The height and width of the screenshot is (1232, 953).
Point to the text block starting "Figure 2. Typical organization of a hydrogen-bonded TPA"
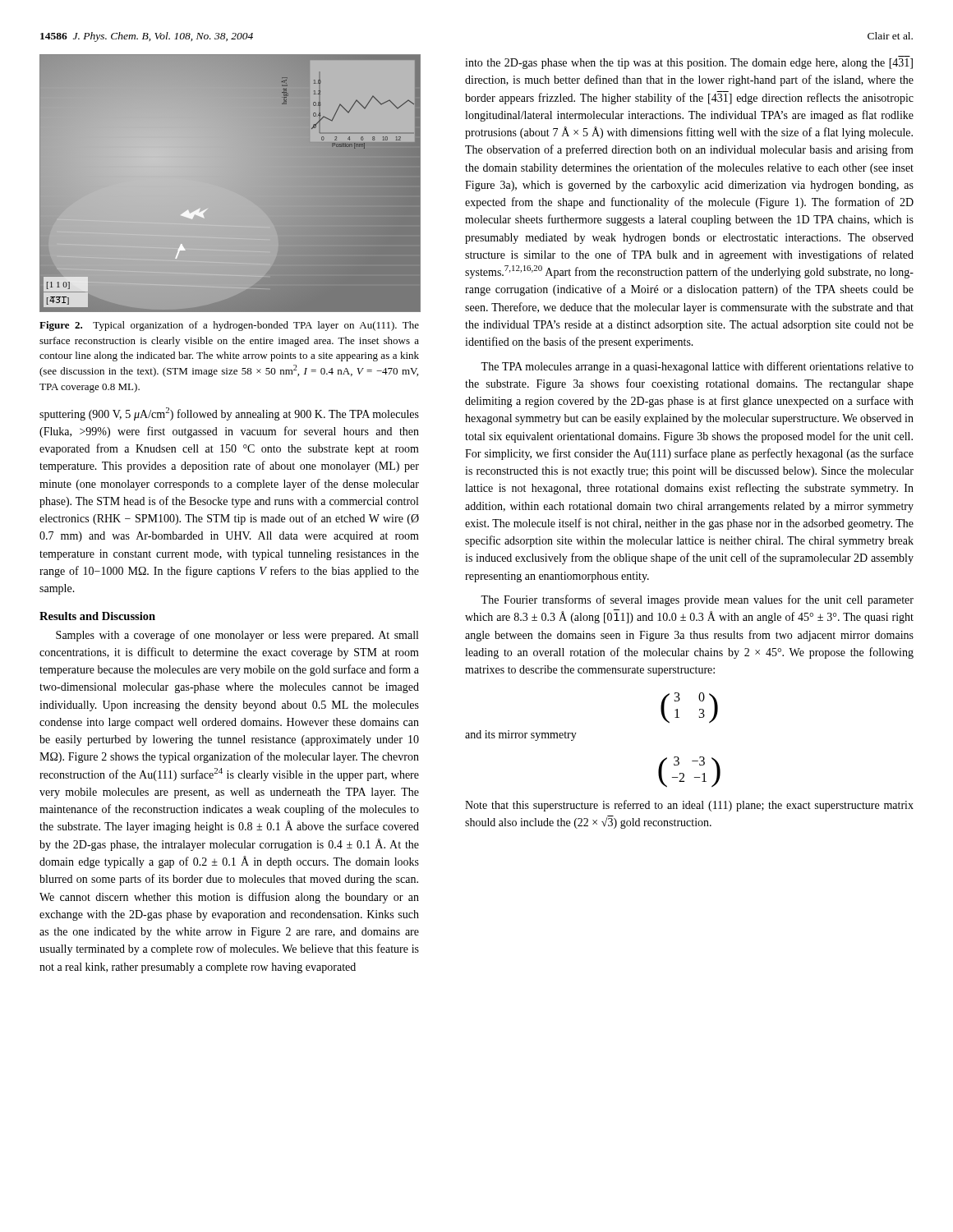coord(229,356)
